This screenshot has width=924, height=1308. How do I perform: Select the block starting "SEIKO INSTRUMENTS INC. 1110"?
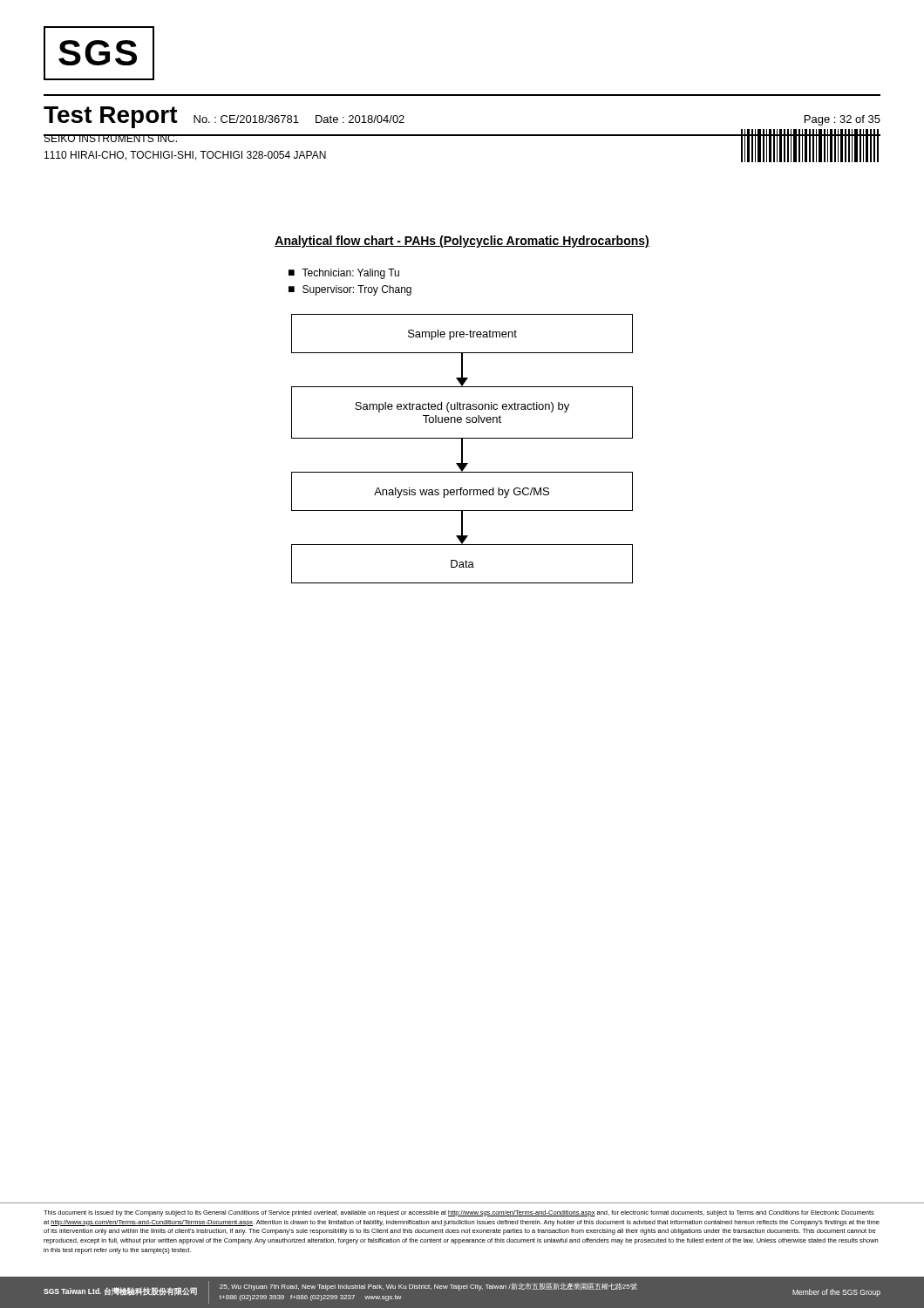pyautogui.click(x=185, y=147)
